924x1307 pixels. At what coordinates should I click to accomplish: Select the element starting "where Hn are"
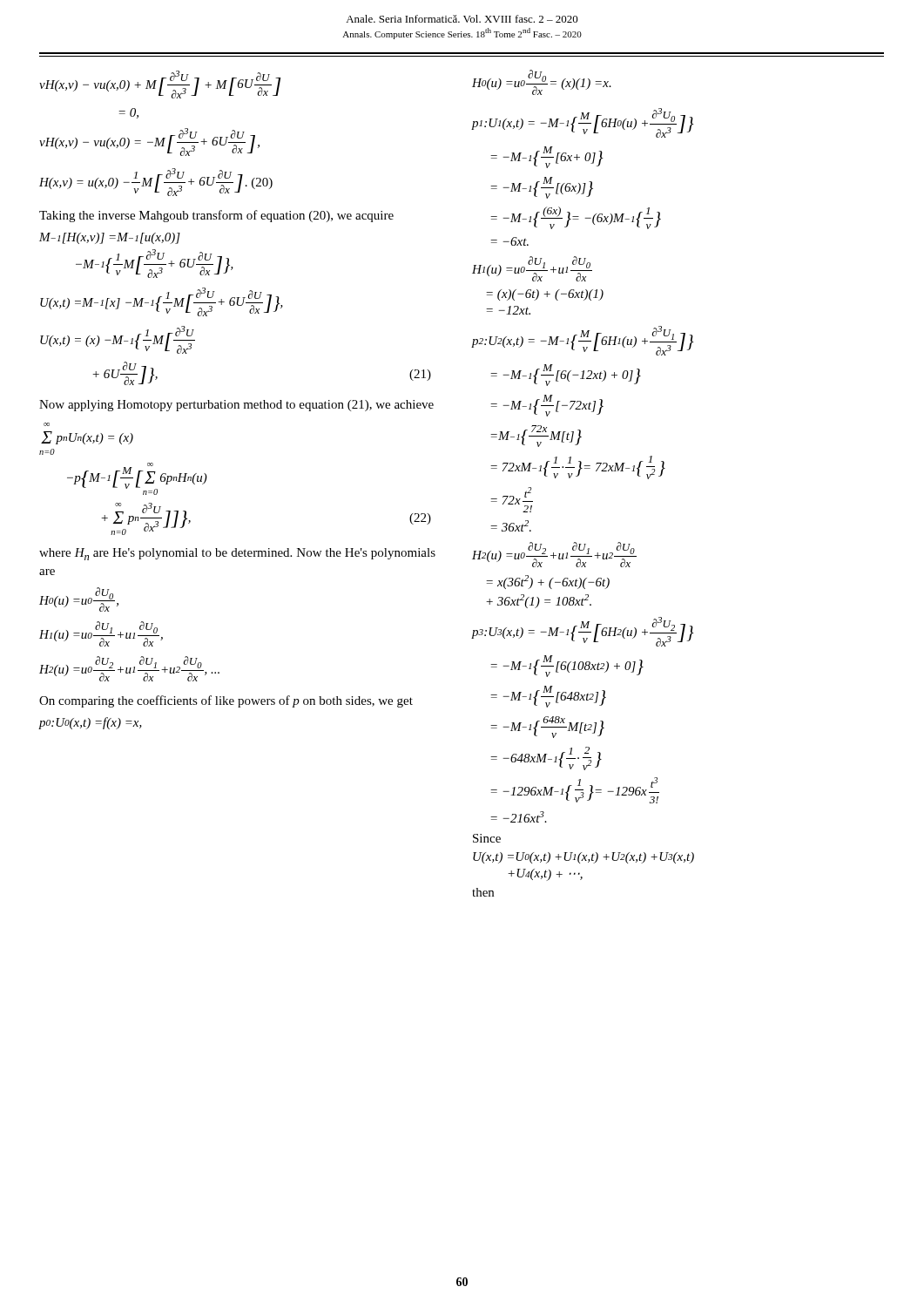[x=237, y=561]
